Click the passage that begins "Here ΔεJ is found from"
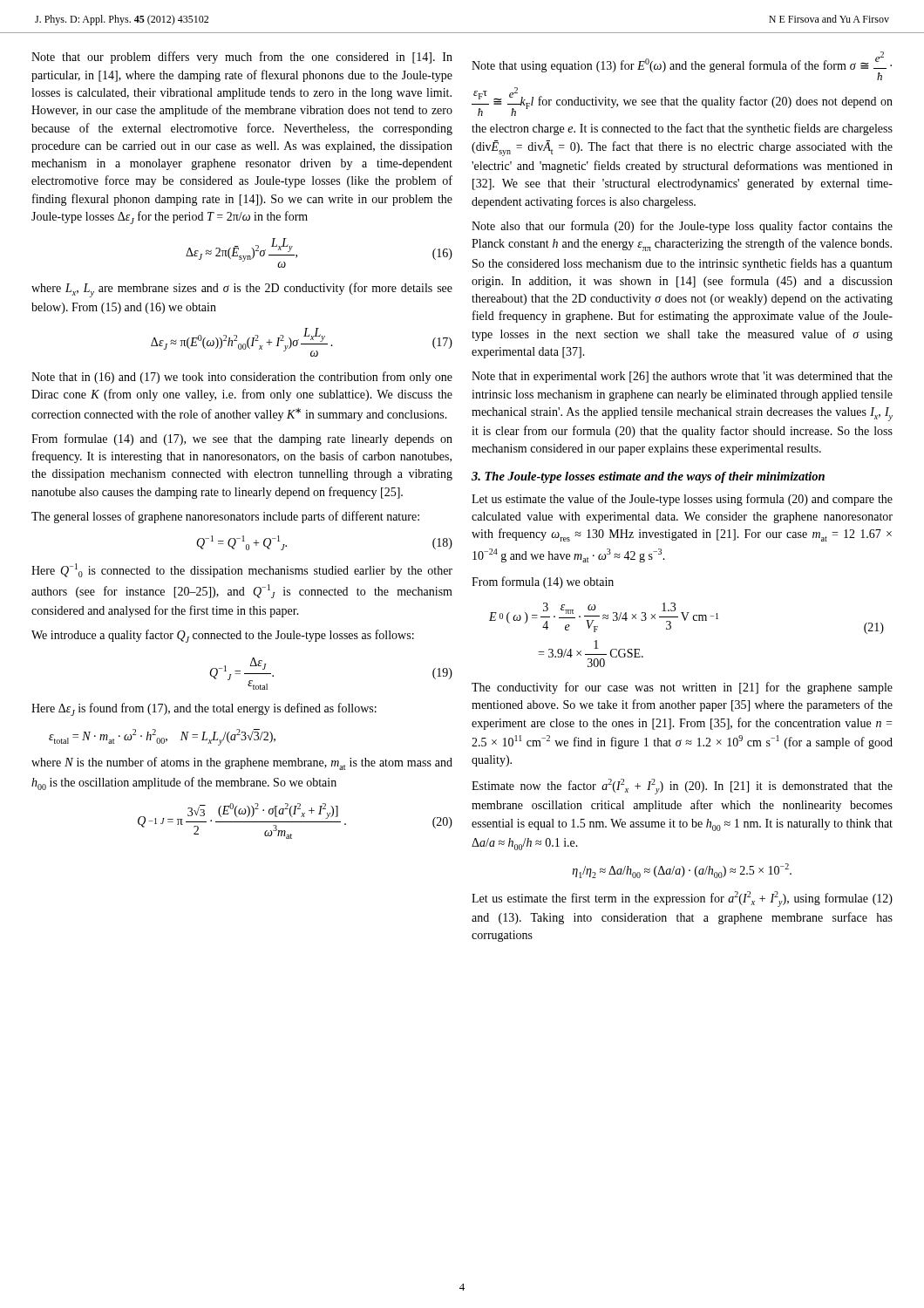 (x=242, y=710)
